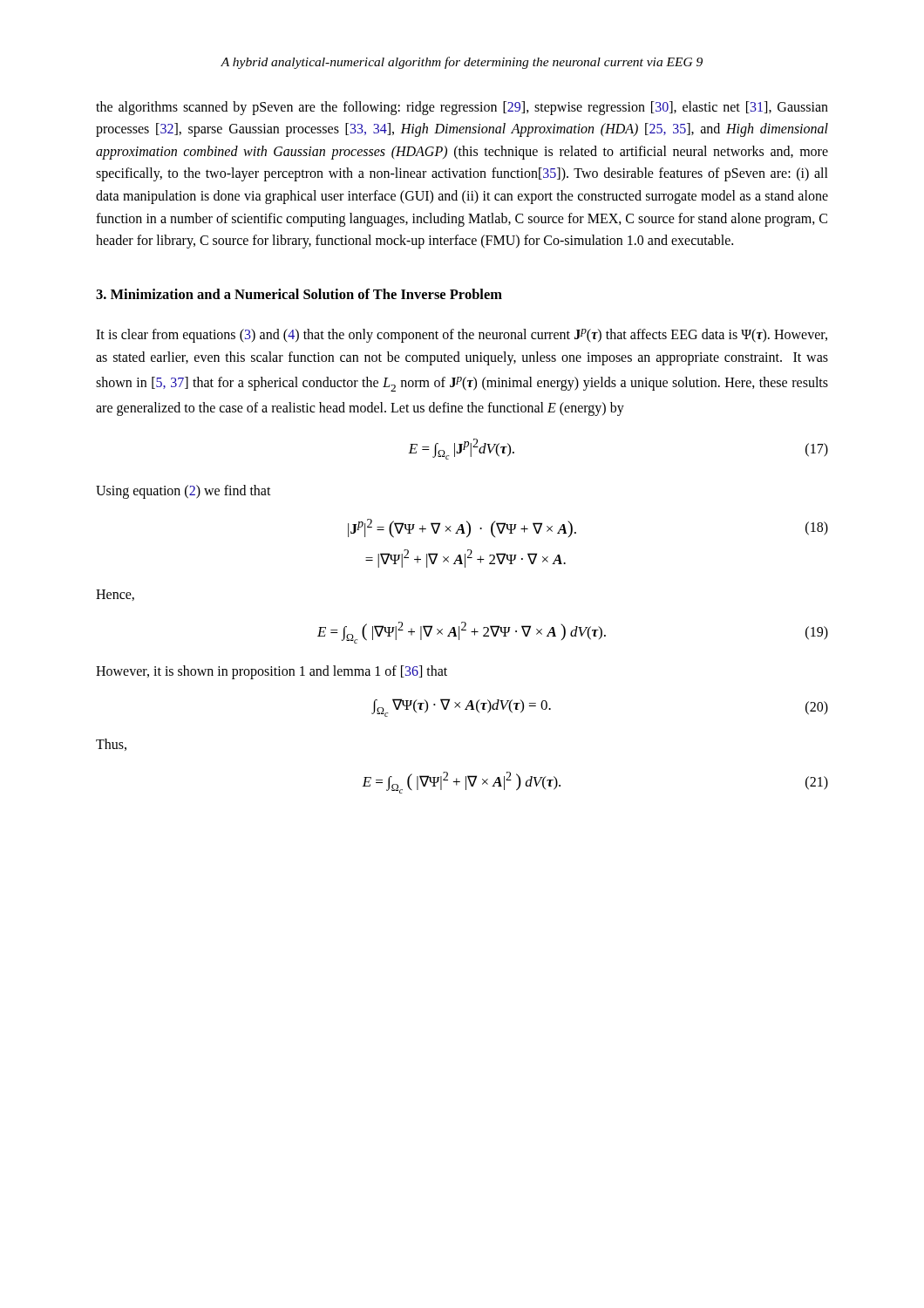Locate the text block that reads "However, it is shown in proposition 1 and"
This screenshot has height=1308, width=924.
click(x=272, y=671)
